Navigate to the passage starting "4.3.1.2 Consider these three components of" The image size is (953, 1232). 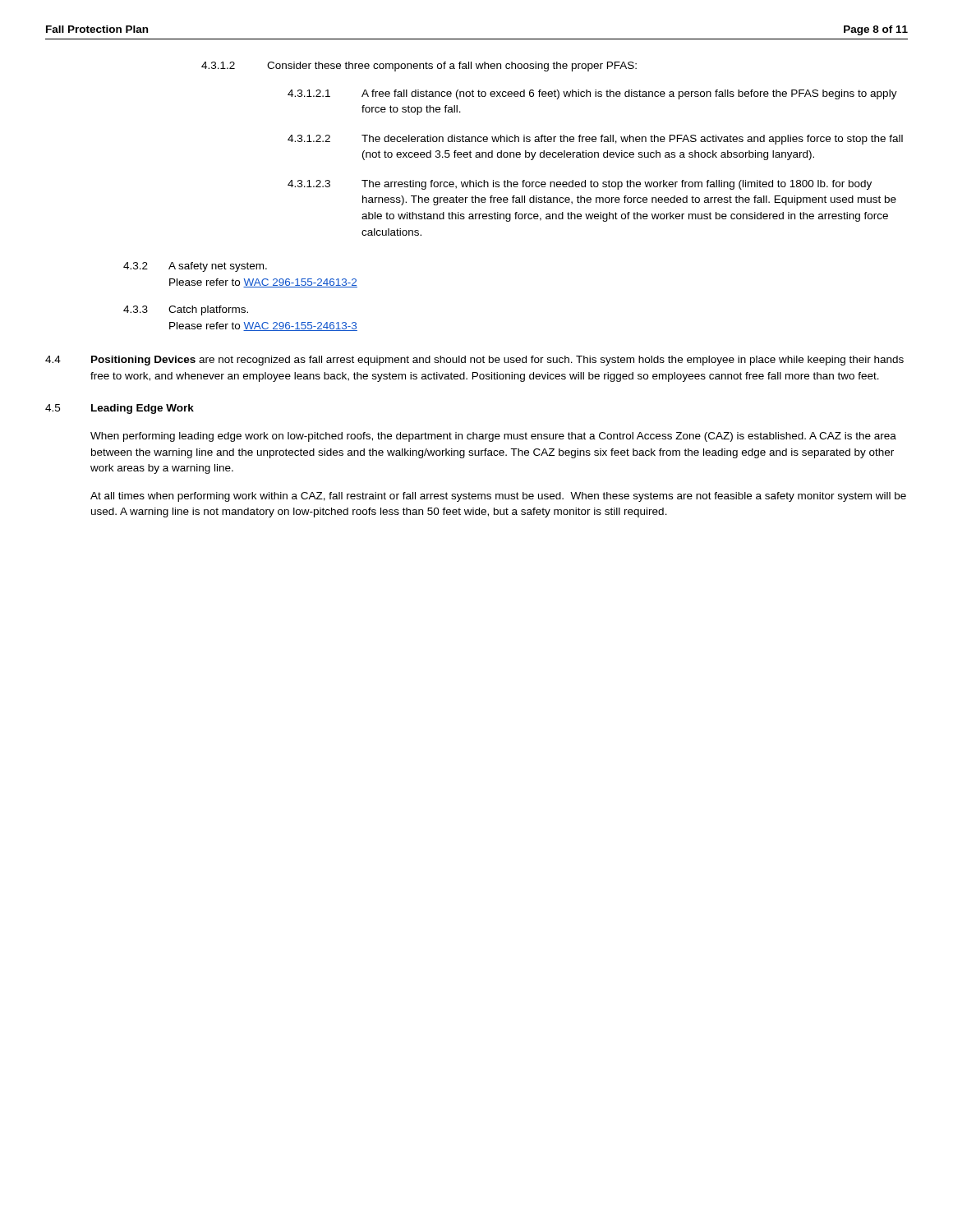click(555, 66)
